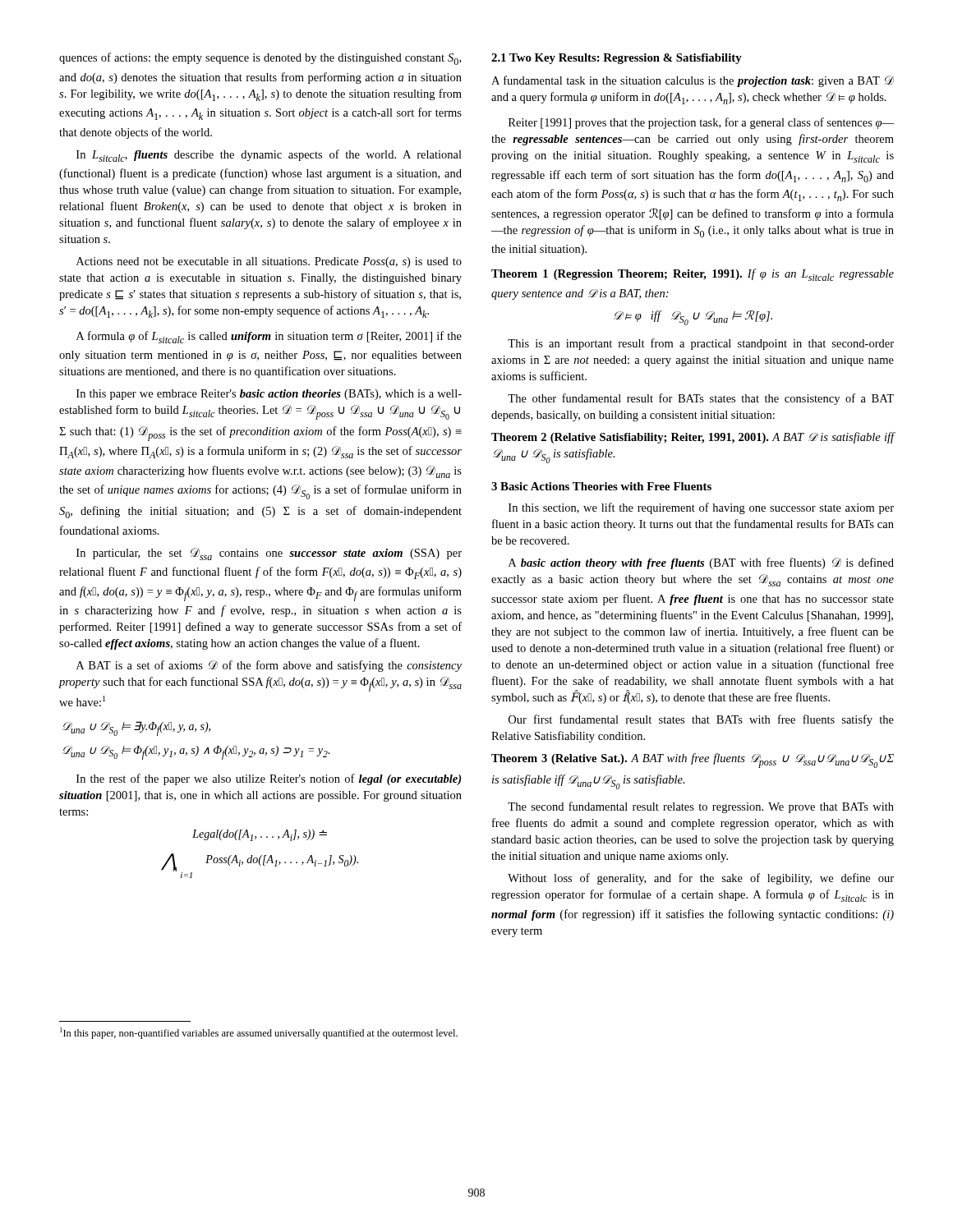Navigate to the region starting "Legal(do([A1, . . . , Ai], s)) ≐"

pyautogui.click(x=260, y=850)
